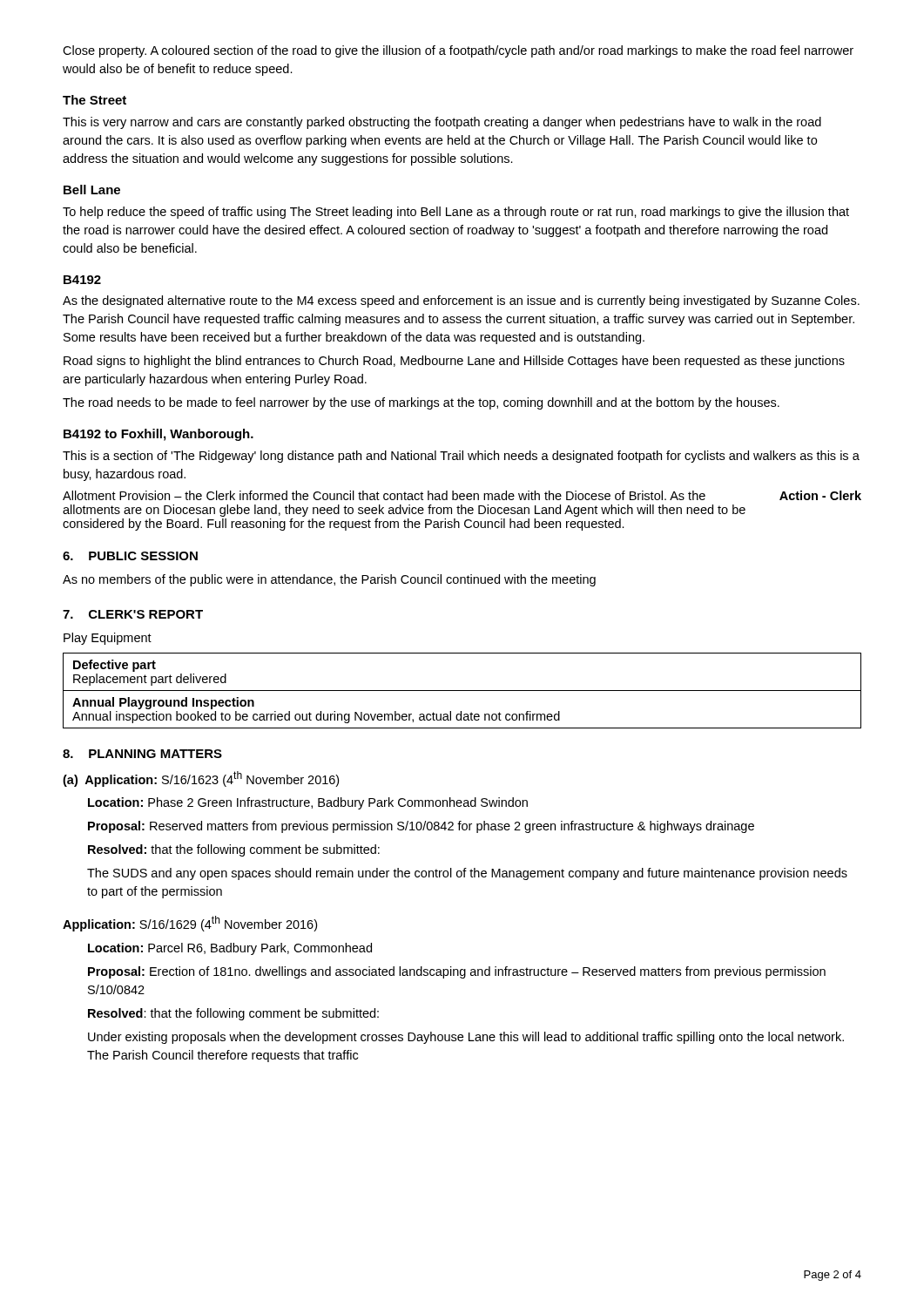Find the block on this page that starts "(a) Application: S/16/1623"
The image size is (924, 1307).
(x=462, y=835)
